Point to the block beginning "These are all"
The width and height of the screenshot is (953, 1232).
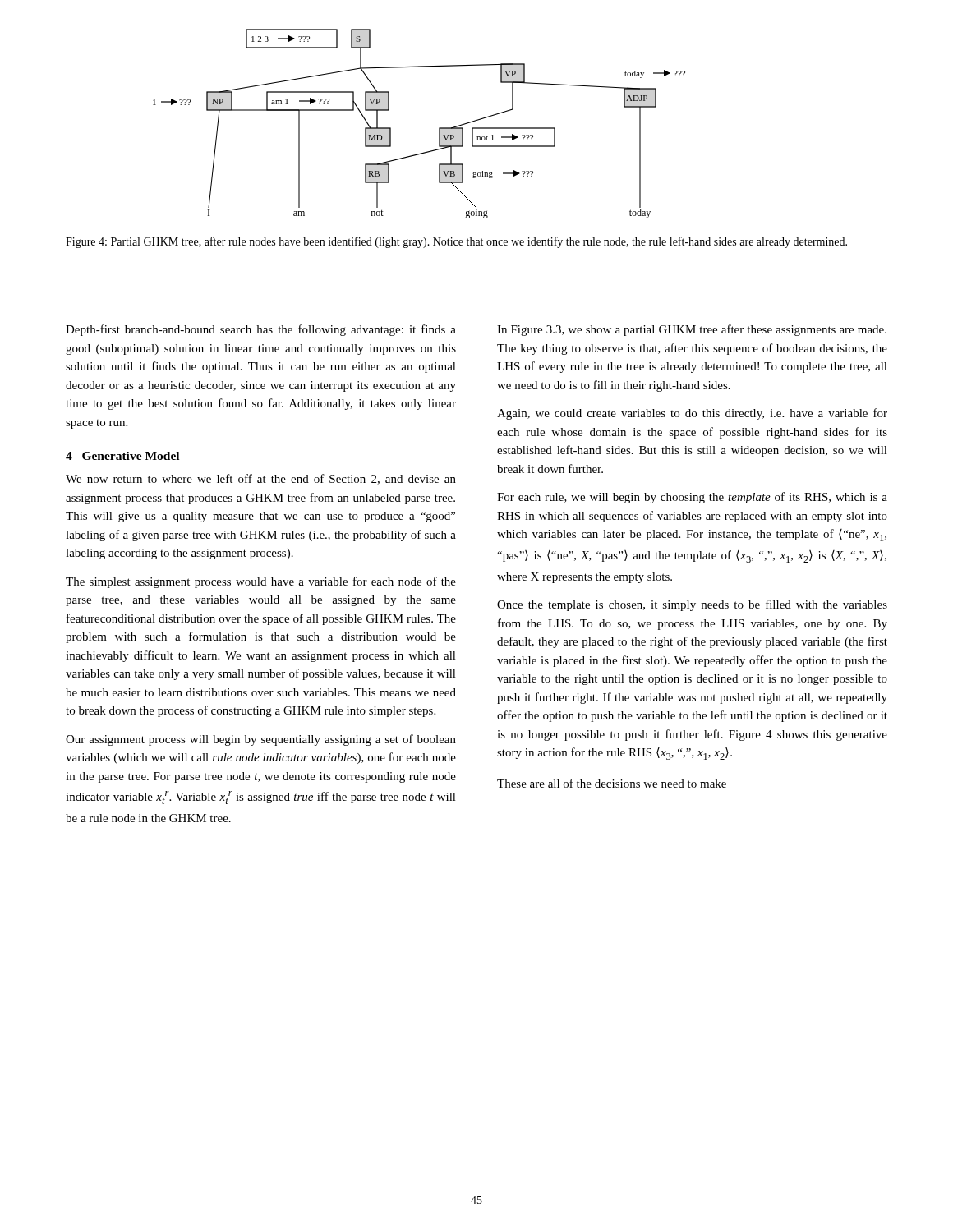612,783
